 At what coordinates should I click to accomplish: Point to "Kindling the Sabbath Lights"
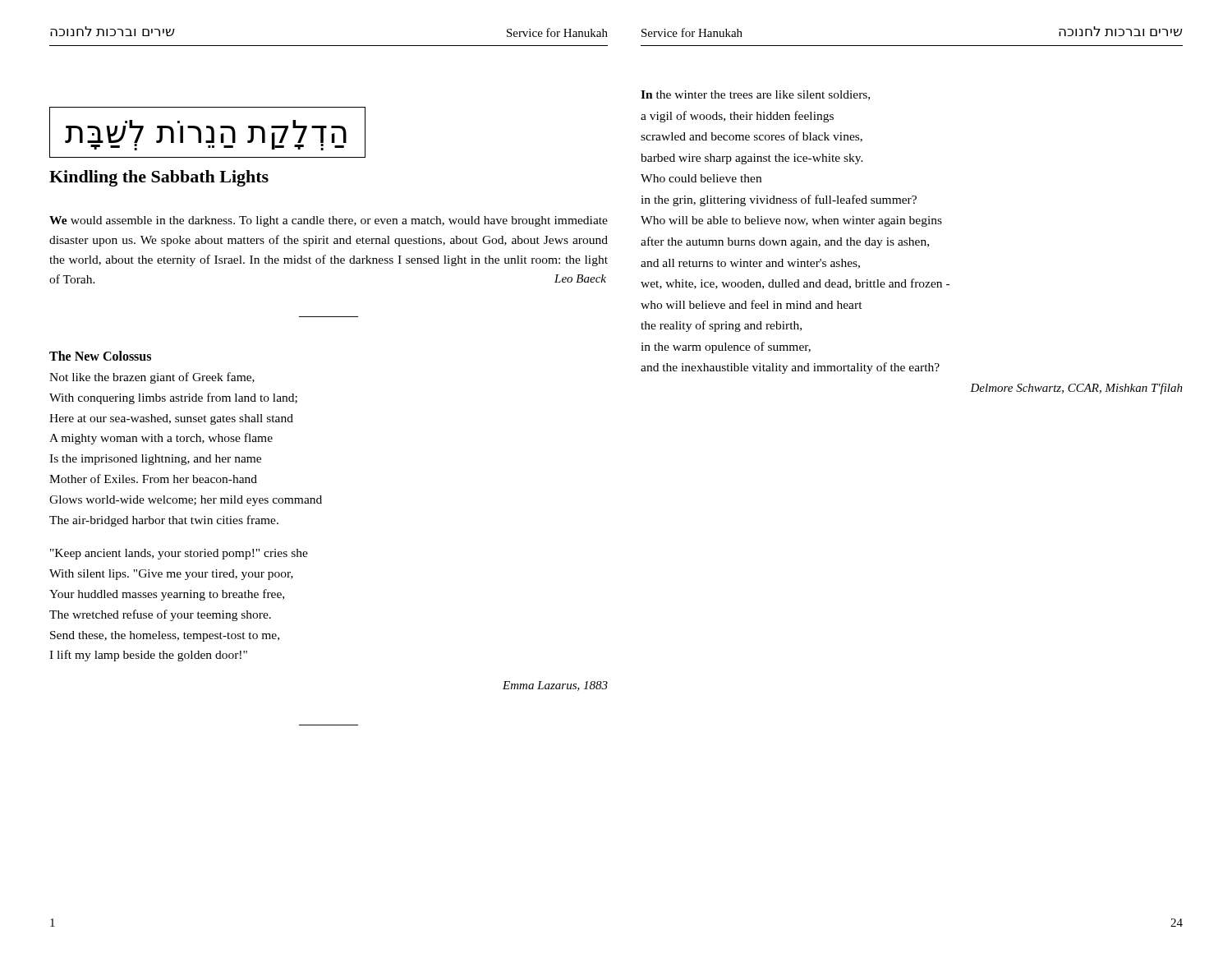coord(159,176)
